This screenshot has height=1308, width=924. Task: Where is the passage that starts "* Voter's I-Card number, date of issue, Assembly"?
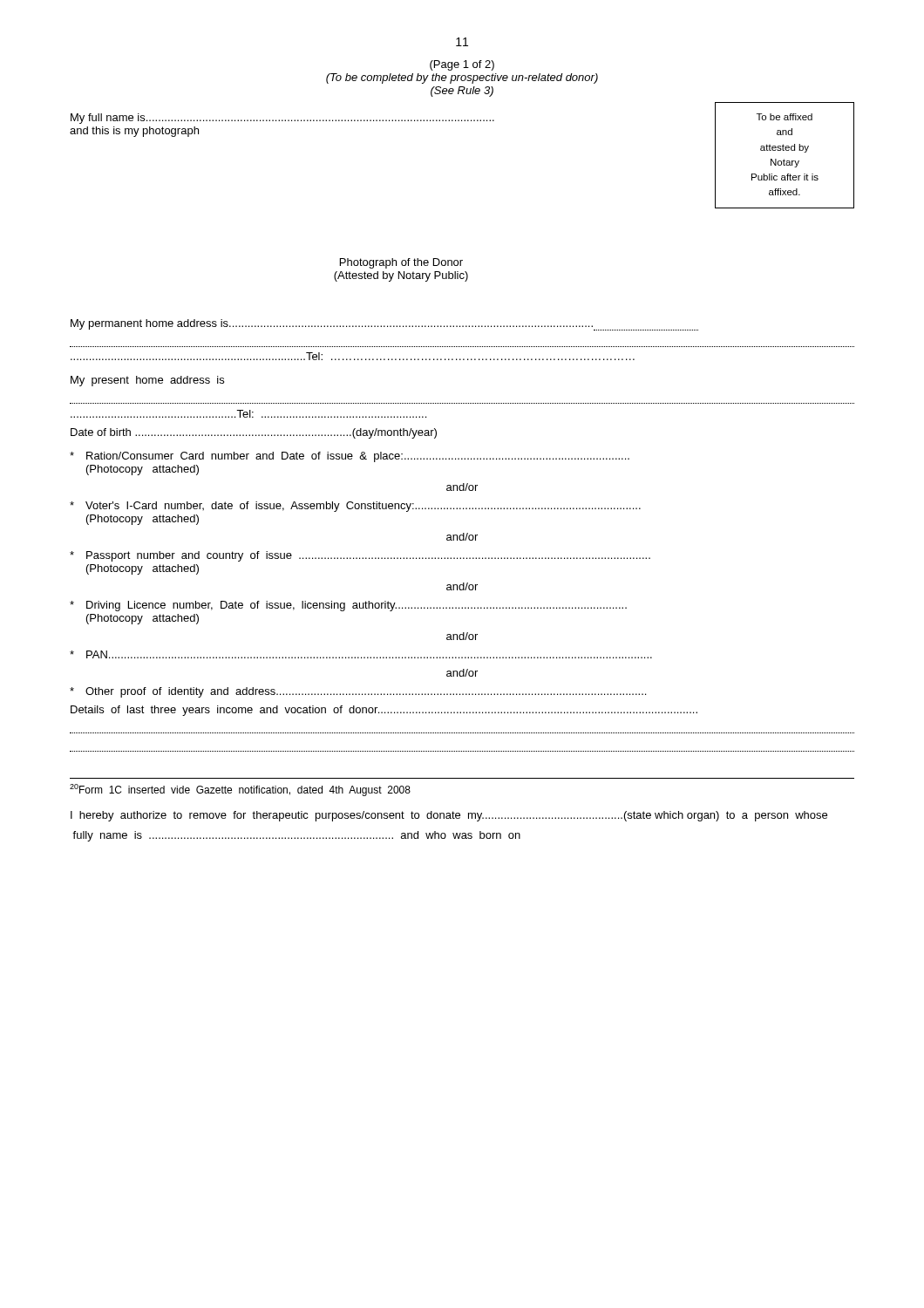[355, 512]
